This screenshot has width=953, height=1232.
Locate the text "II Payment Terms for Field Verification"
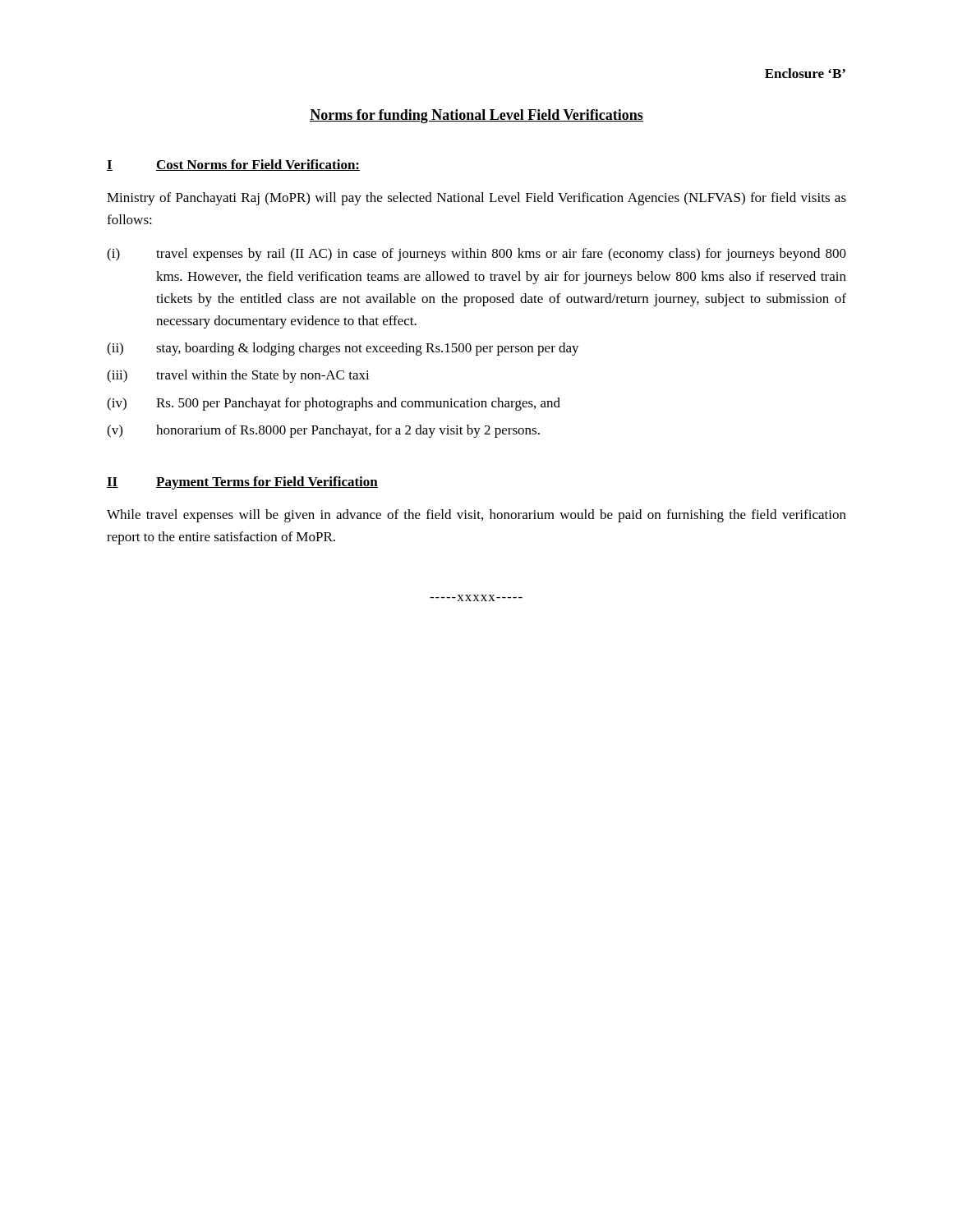pos(242,482)
